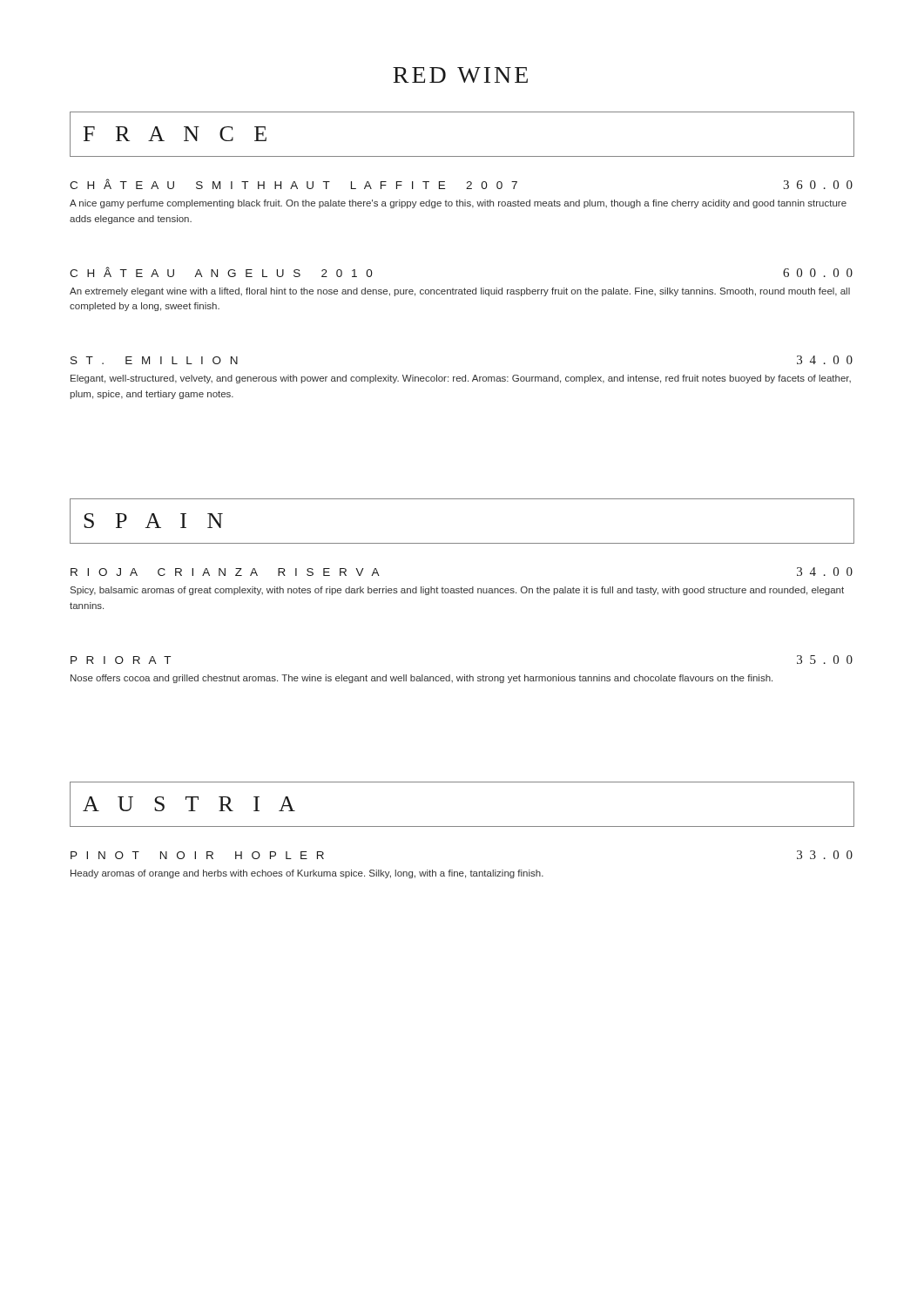Locate the block of text that opens with "R I O J A C R"
The width and height of the screenshot is (924, 1307).
(x=226, y=572)
